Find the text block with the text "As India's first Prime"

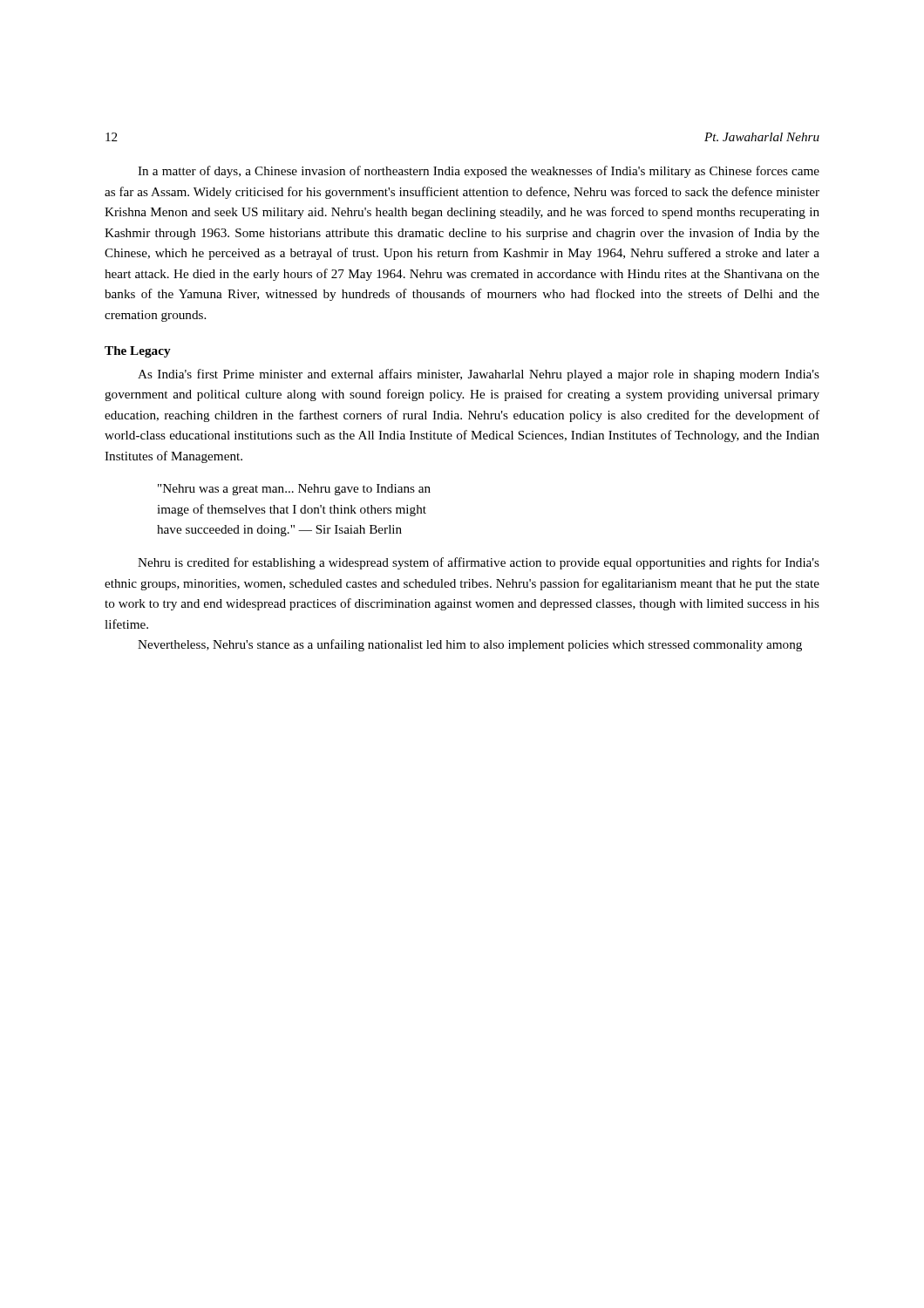pyautogui.click(x=462, y=415)
